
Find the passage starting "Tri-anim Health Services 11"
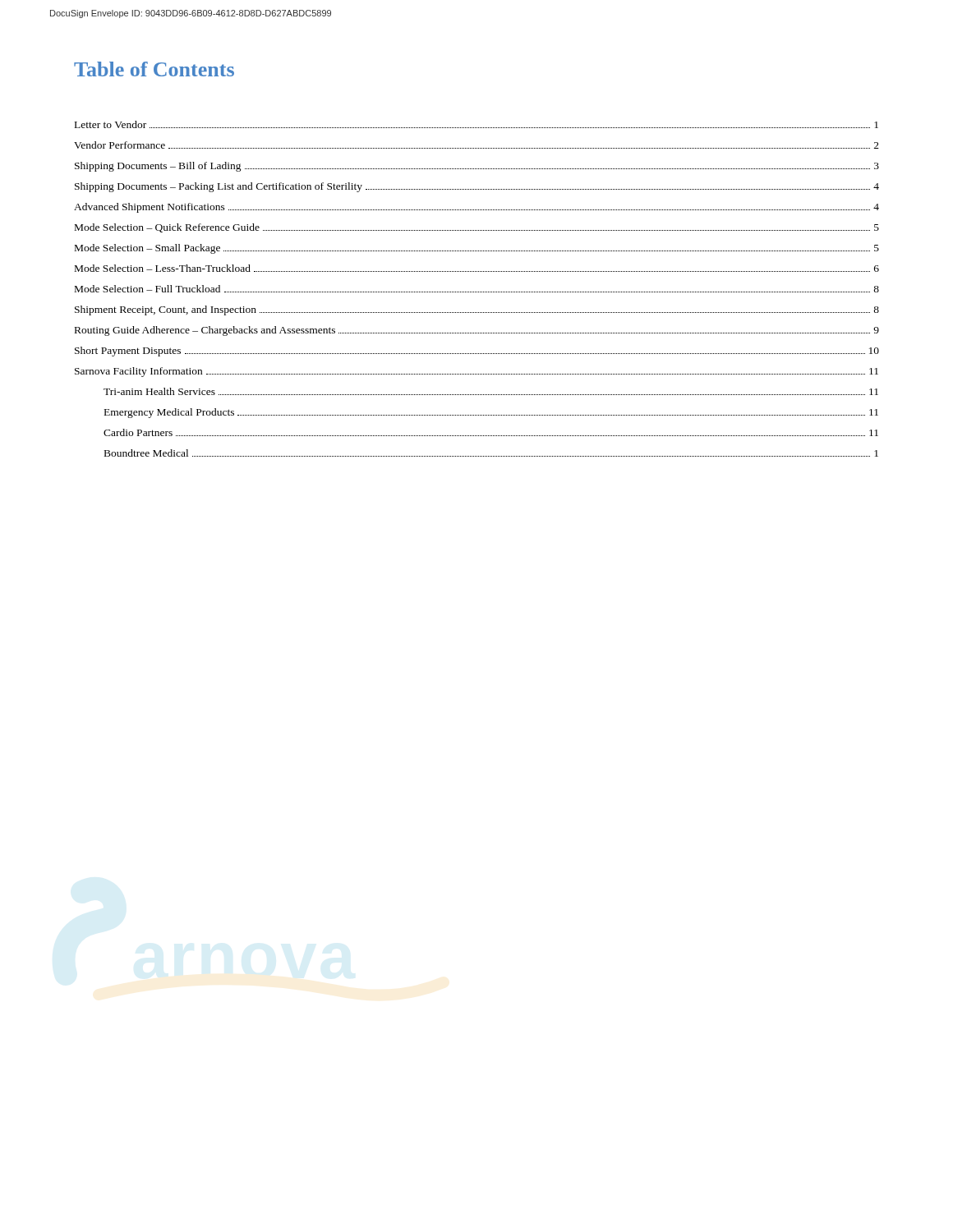tap(491, 392)
